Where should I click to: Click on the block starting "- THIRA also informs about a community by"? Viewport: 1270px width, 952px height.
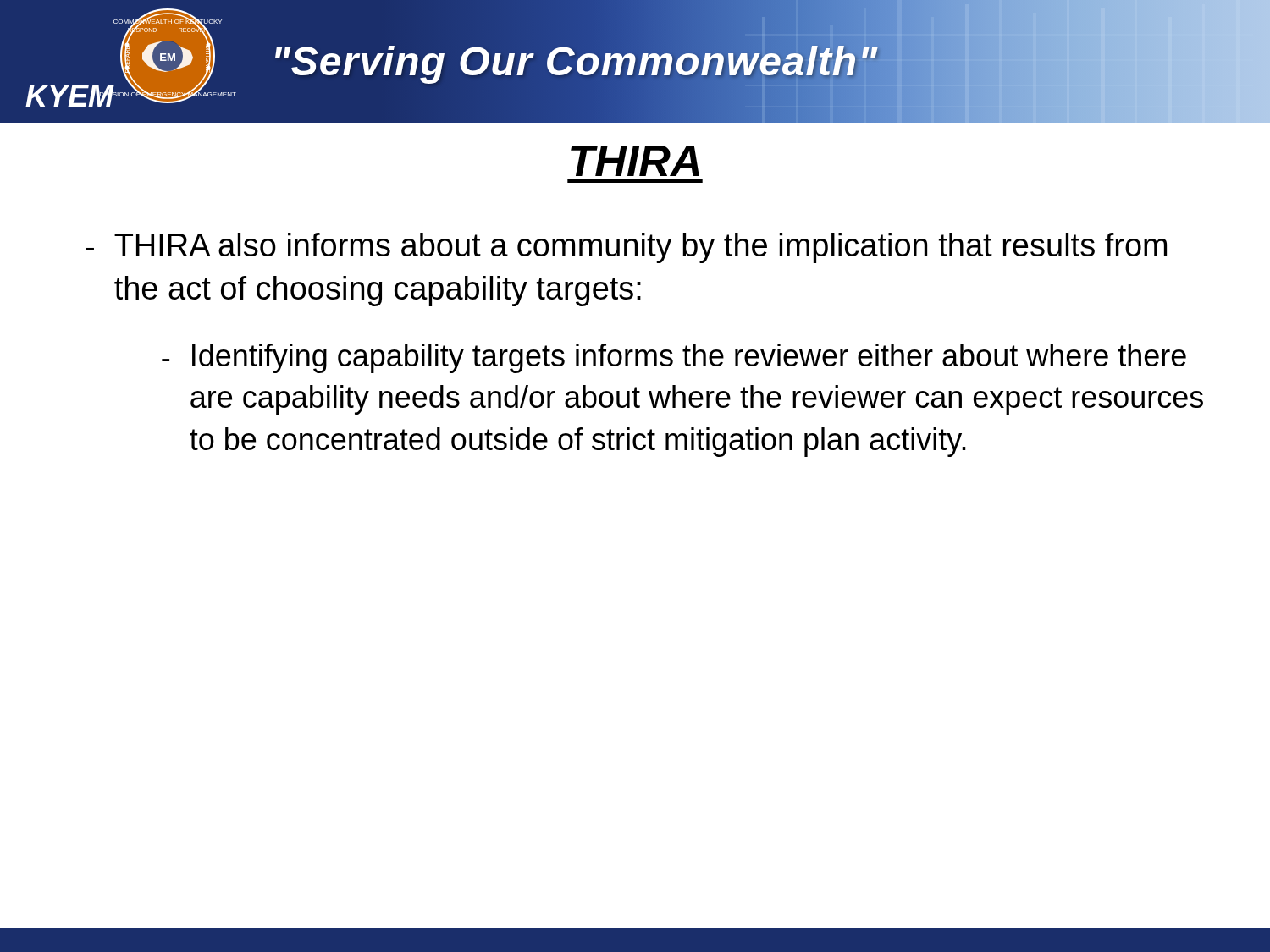pyautogui.click(x=652, y=343)
